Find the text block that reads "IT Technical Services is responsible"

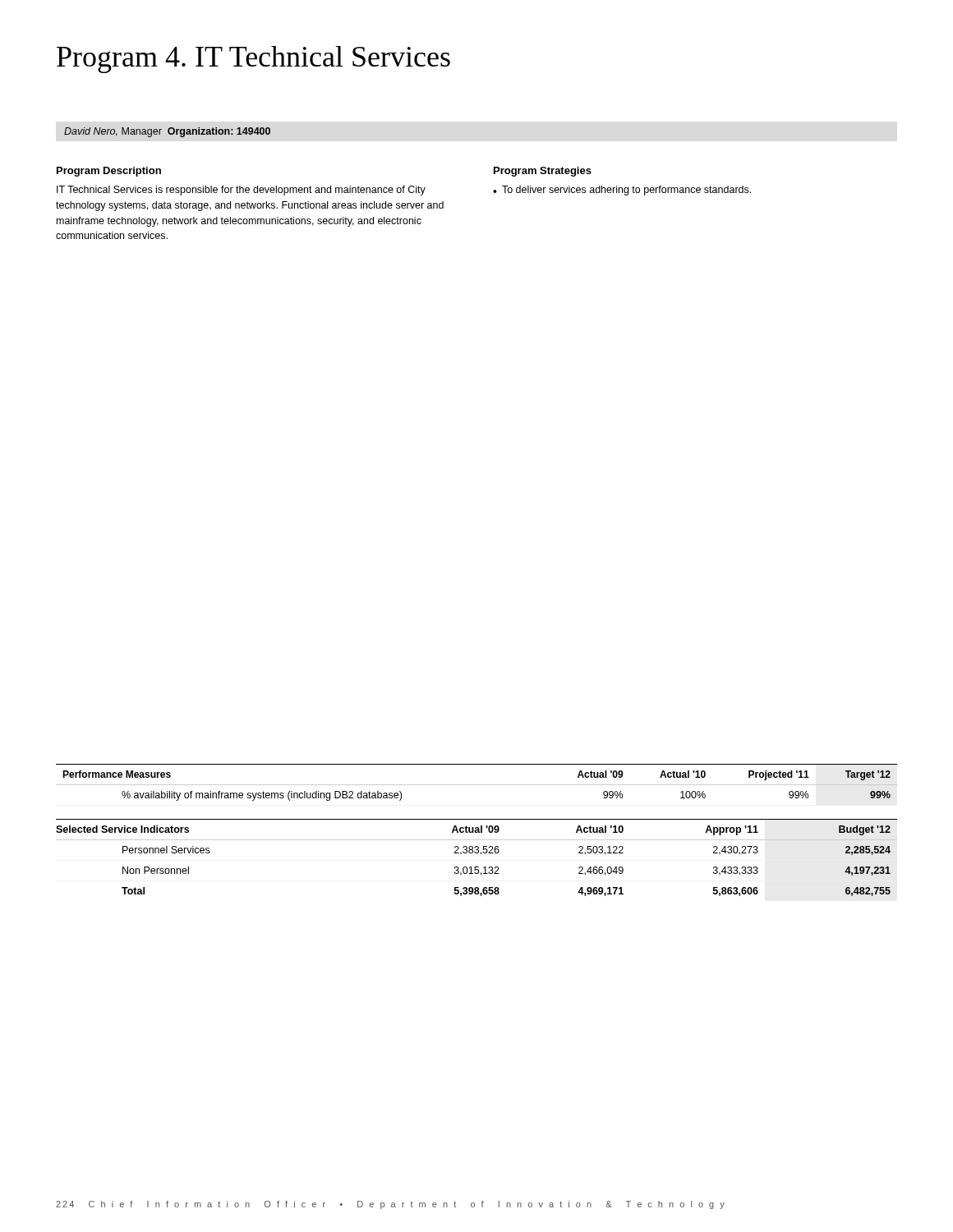coord(250,213)
